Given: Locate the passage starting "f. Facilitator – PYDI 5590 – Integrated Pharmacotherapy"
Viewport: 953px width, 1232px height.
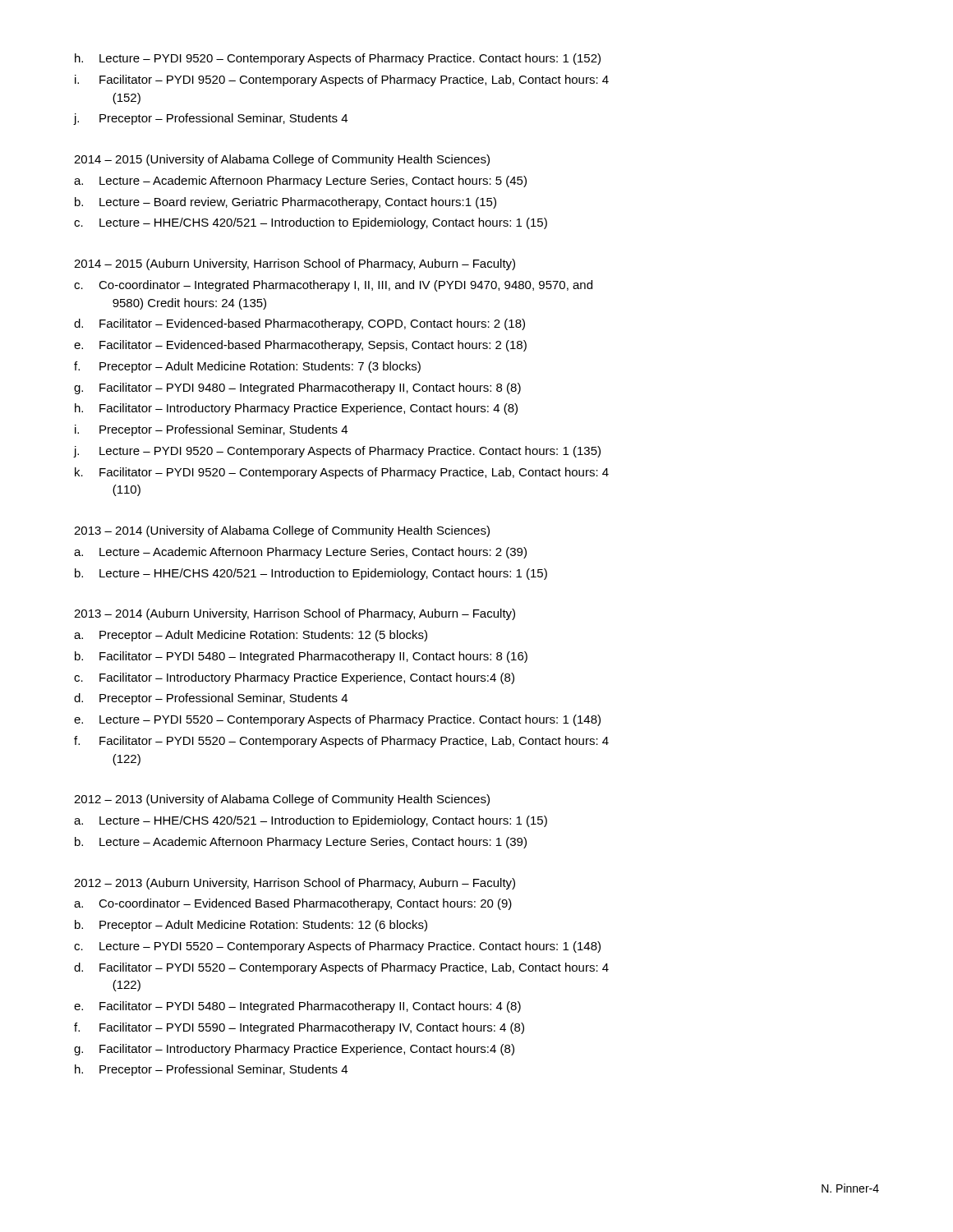Looking at the screenshot, I should (x=476, y=1027).
